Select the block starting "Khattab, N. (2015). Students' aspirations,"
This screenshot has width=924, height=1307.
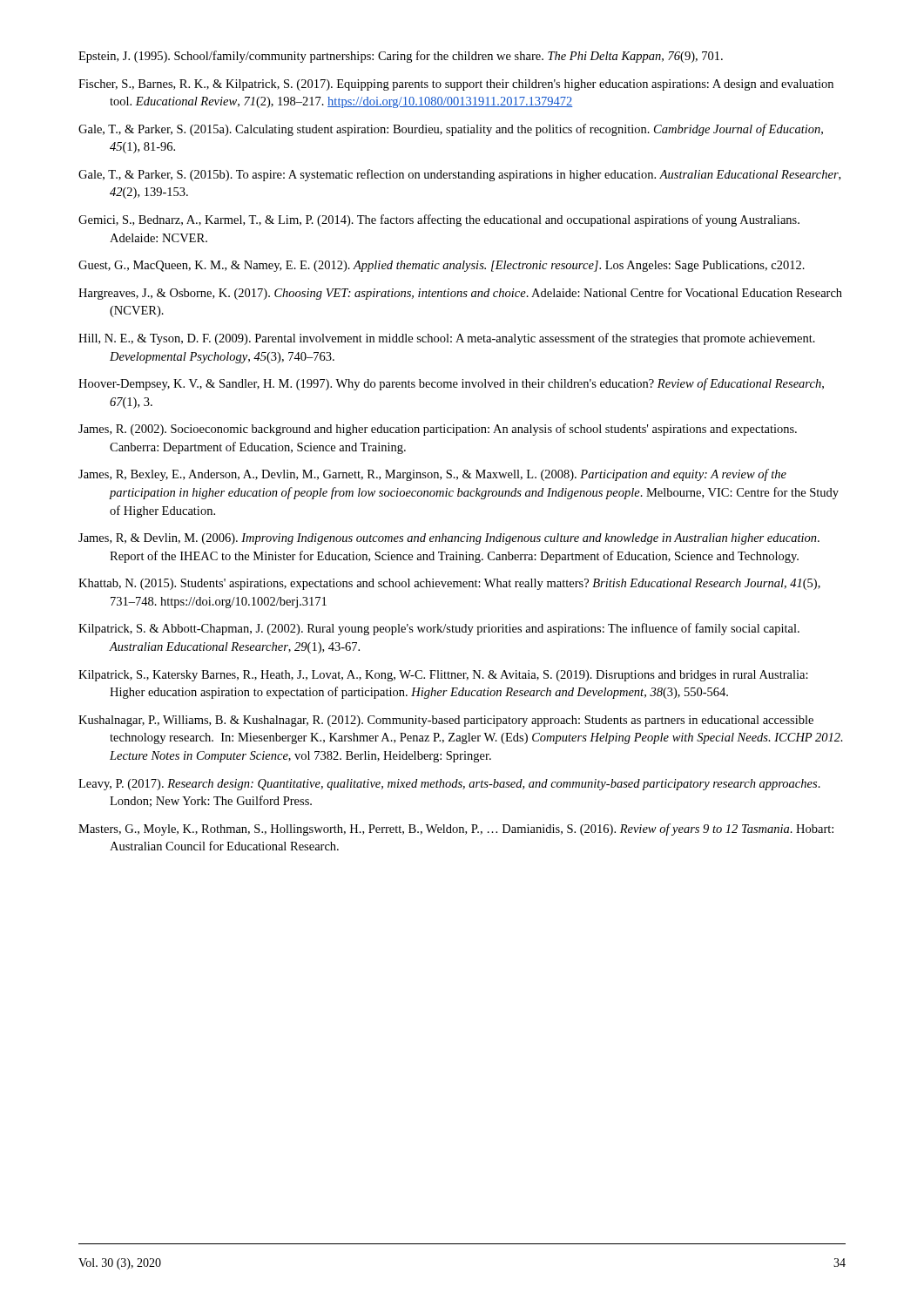tap(449, 592)
